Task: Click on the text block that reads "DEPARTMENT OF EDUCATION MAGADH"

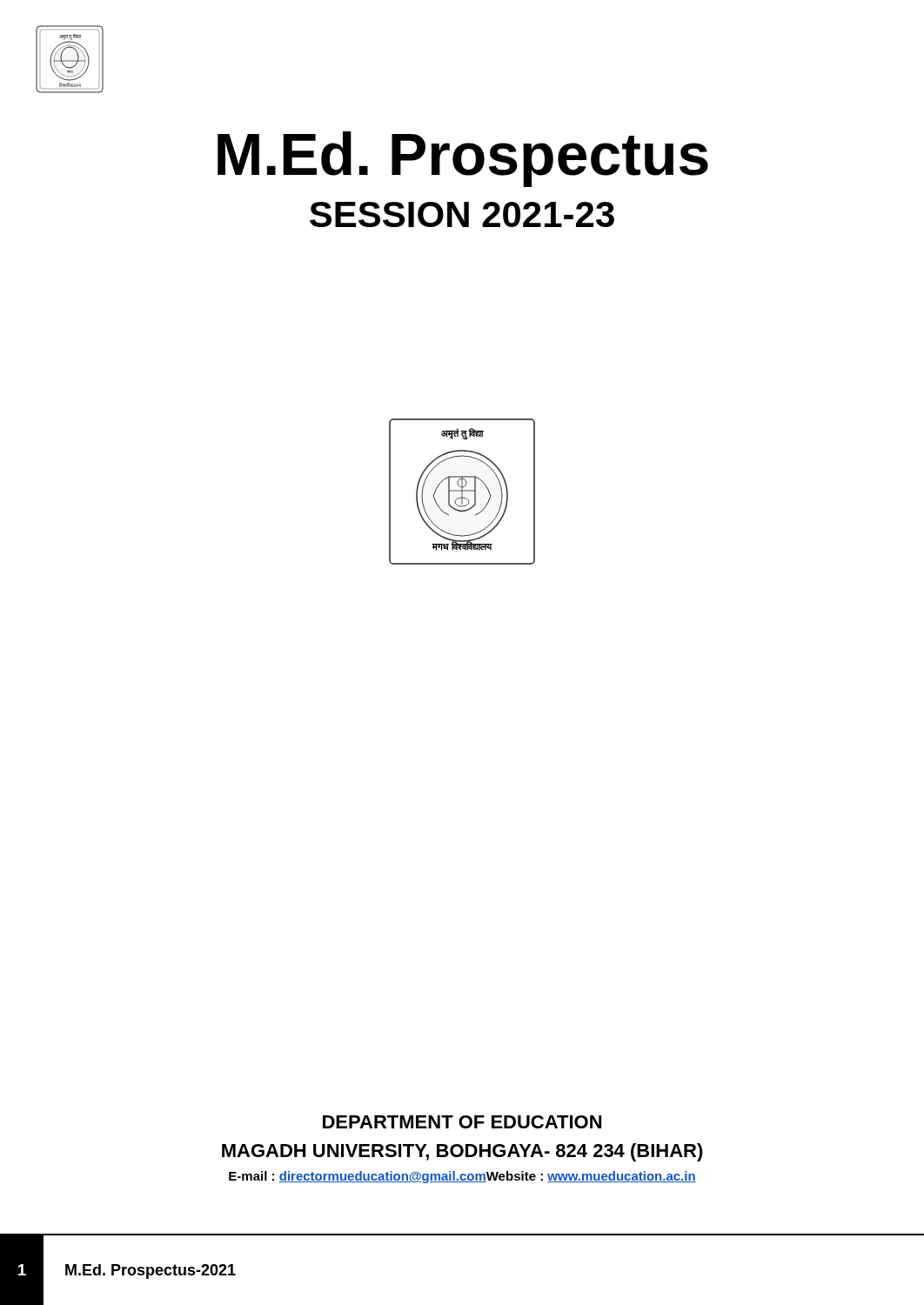Action: click(x=462, y=1145)
